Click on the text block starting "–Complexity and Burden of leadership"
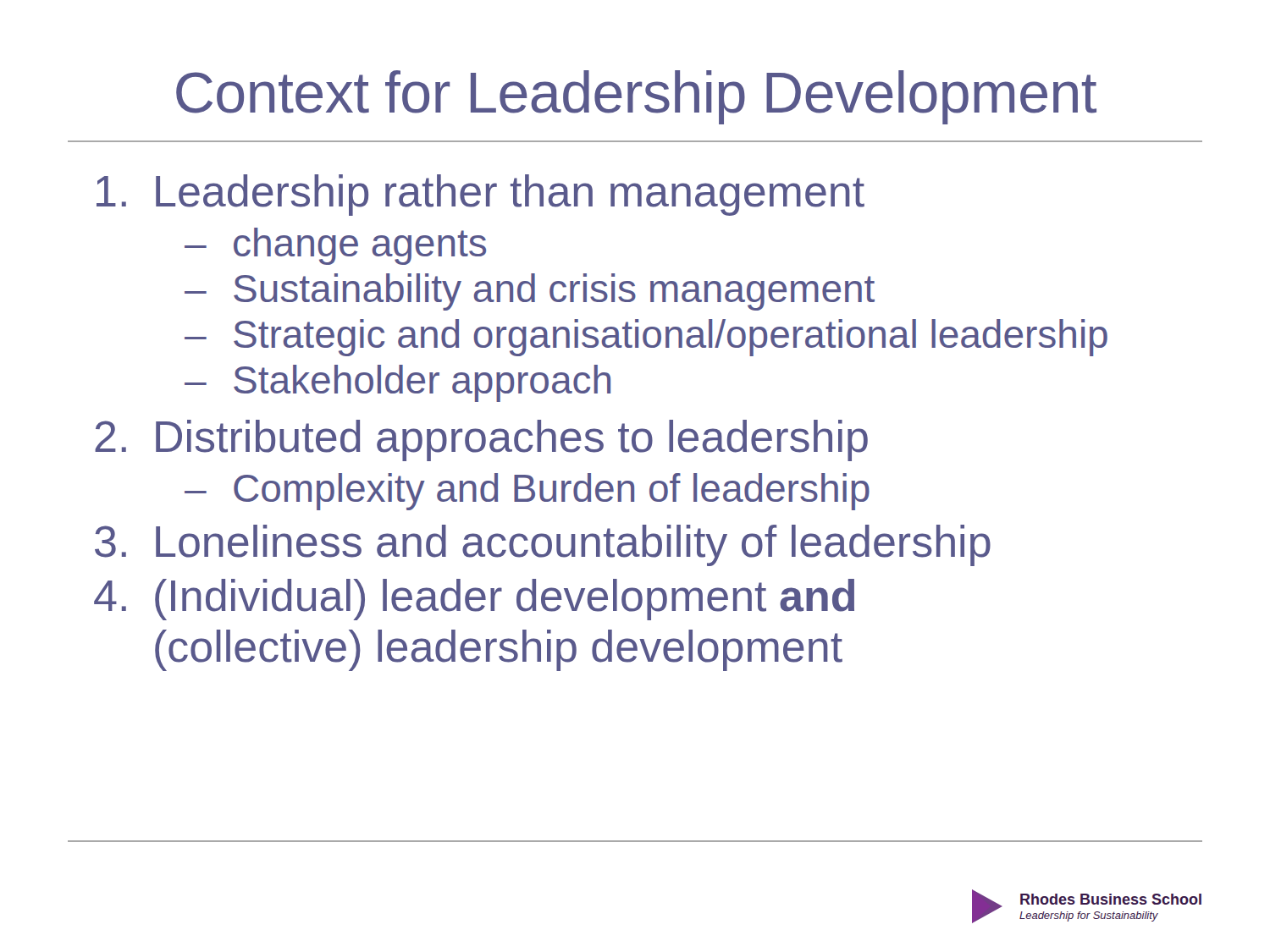The width and height of the screenshot is (1270, 952). (528, 488)
